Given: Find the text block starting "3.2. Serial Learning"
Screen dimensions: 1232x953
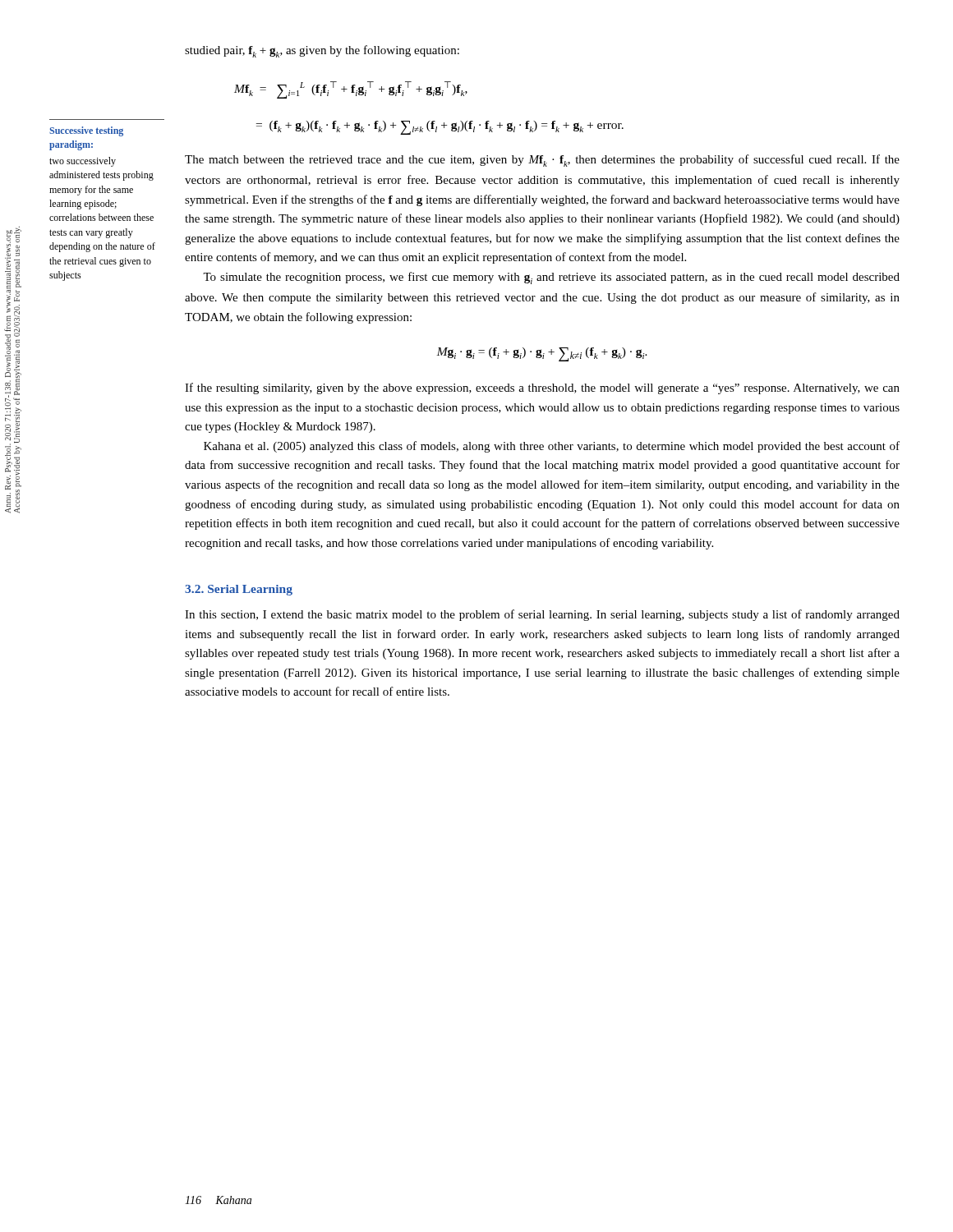Looking at the screenshot, I should click(239, 589).
